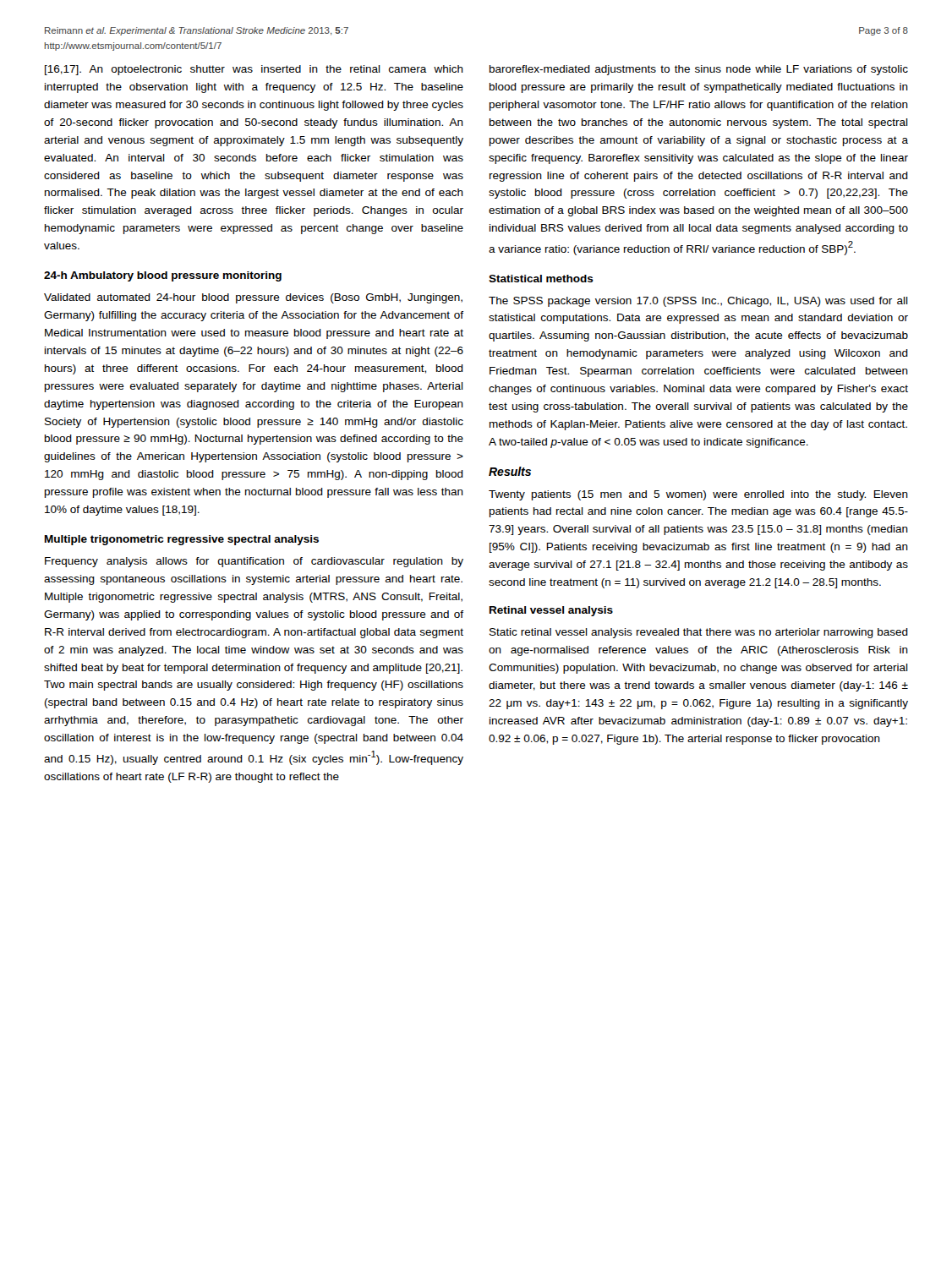Click on the text block starting "Multiple trigonometric regressive spectral analysis"
The height and width of the screenshot is (1268, 952).
[x=182, y=539]
